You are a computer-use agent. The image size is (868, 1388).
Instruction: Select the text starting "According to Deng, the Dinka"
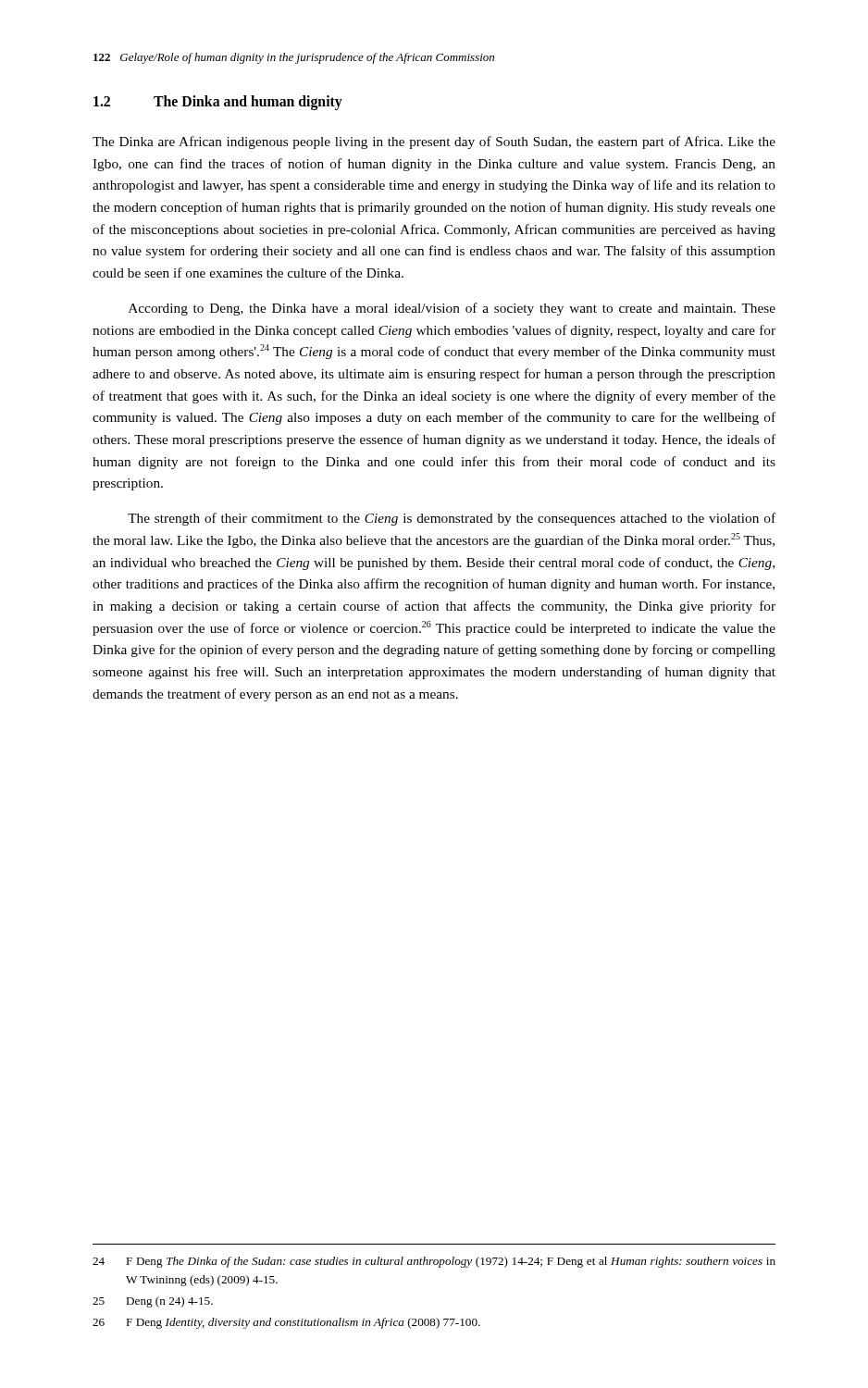click(x=434, y=396)
